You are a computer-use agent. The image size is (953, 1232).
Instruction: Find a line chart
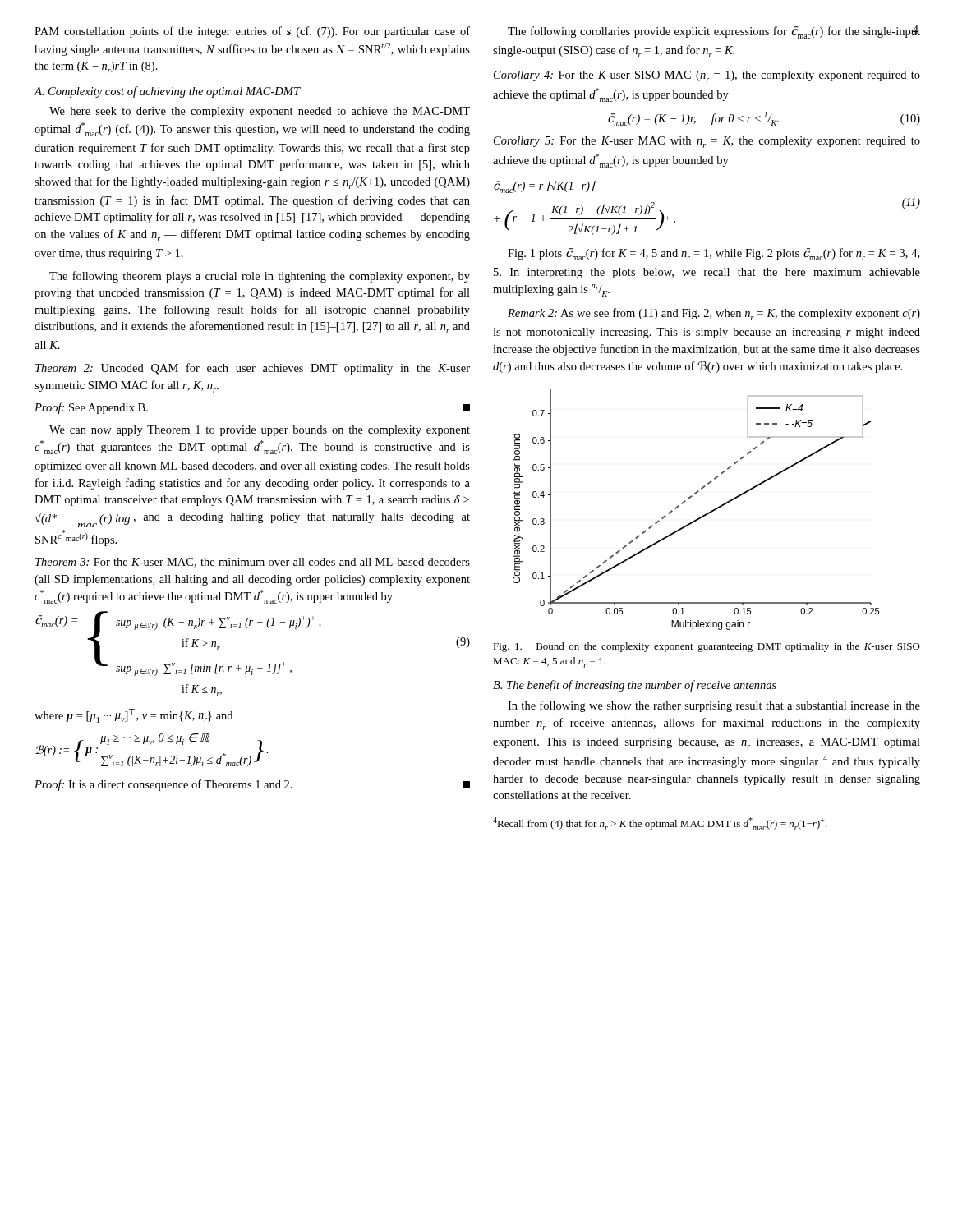707,509
